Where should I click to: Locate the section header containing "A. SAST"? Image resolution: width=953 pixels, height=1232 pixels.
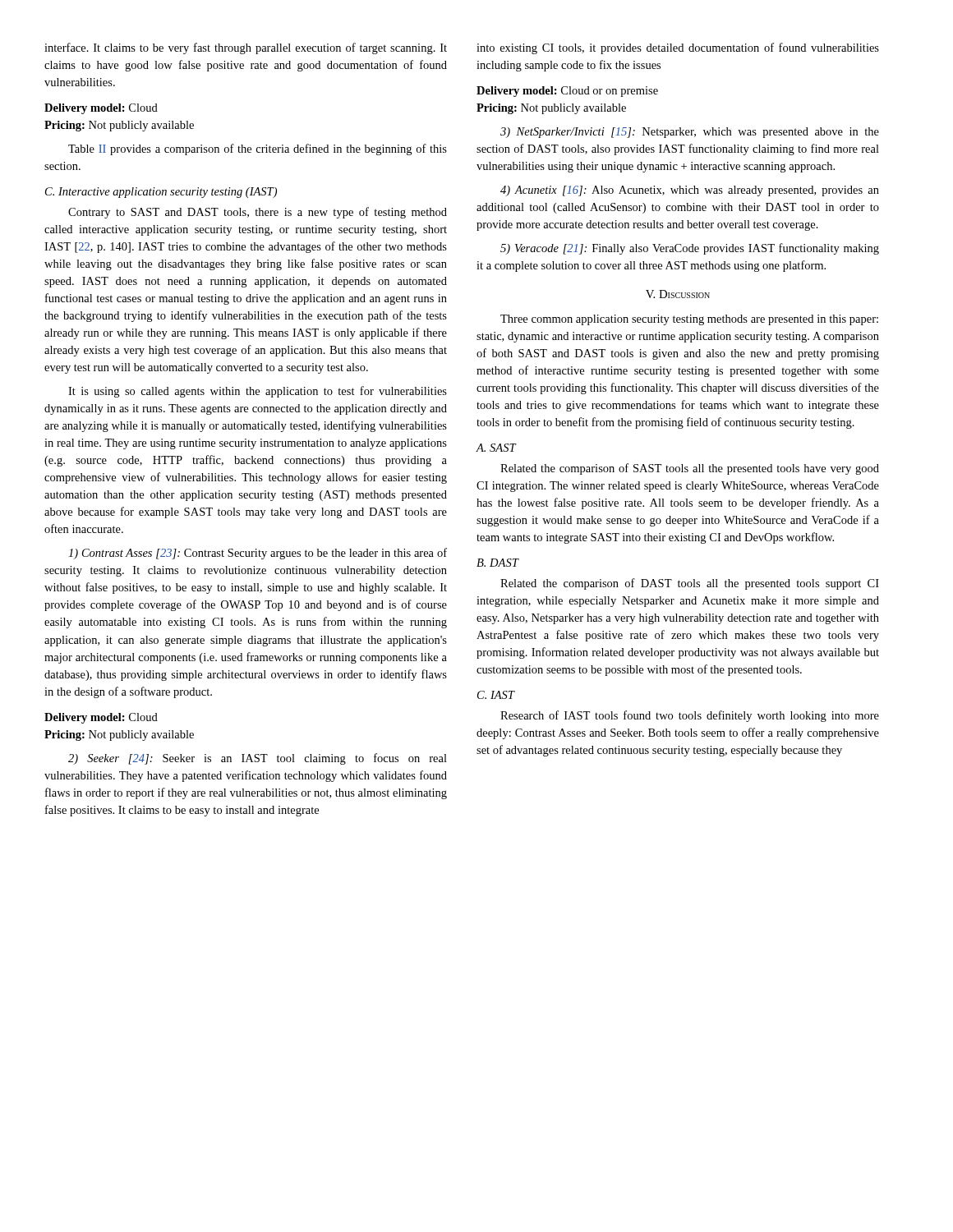point(497,448)
